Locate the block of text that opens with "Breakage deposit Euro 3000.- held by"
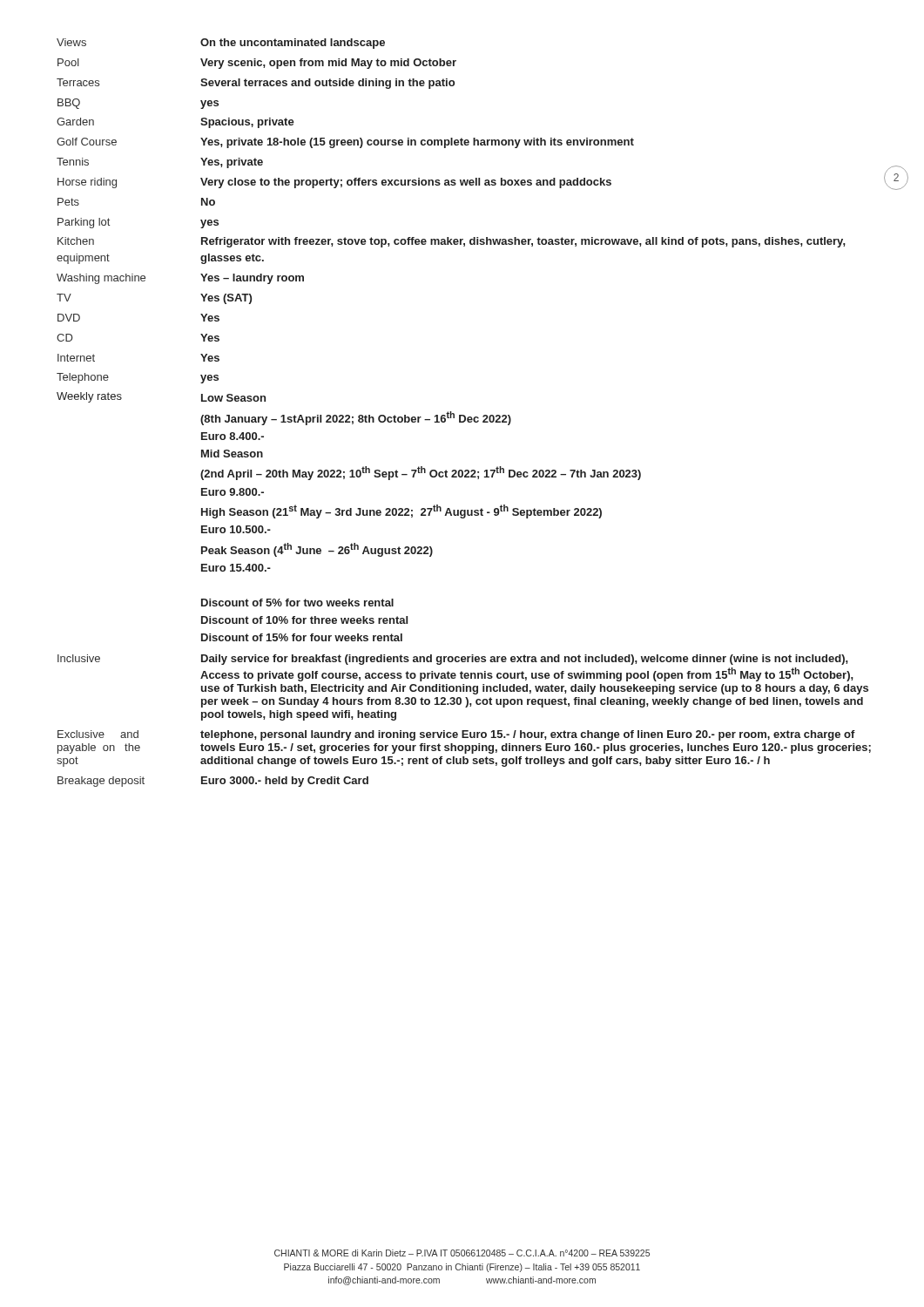 (x=213, y=782)
